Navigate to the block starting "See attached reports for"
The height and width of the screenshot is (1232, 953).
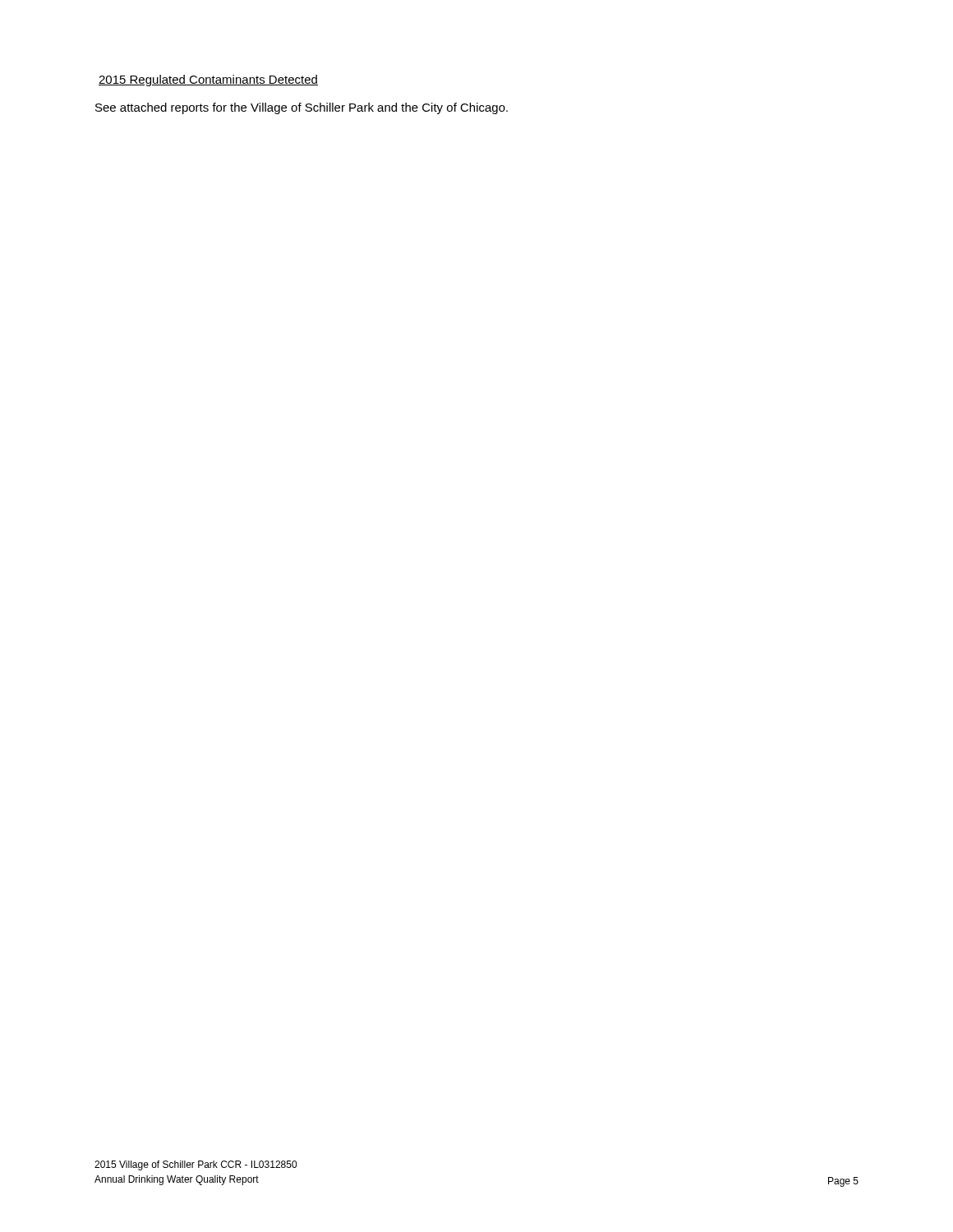click(x=302, y=107)
